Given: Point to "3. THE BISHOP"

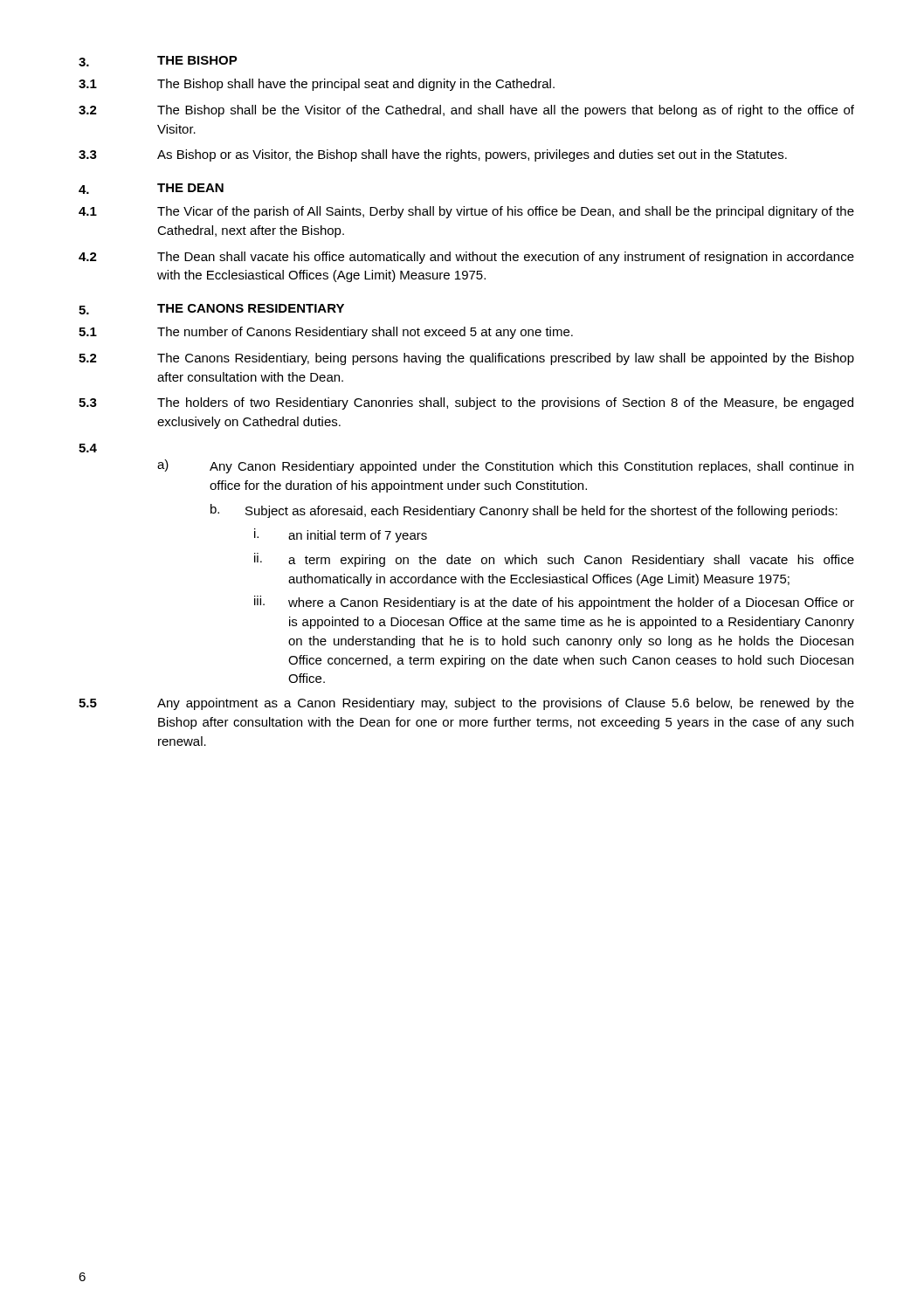Looking at the screenshot, I should [x=158, y=61].
